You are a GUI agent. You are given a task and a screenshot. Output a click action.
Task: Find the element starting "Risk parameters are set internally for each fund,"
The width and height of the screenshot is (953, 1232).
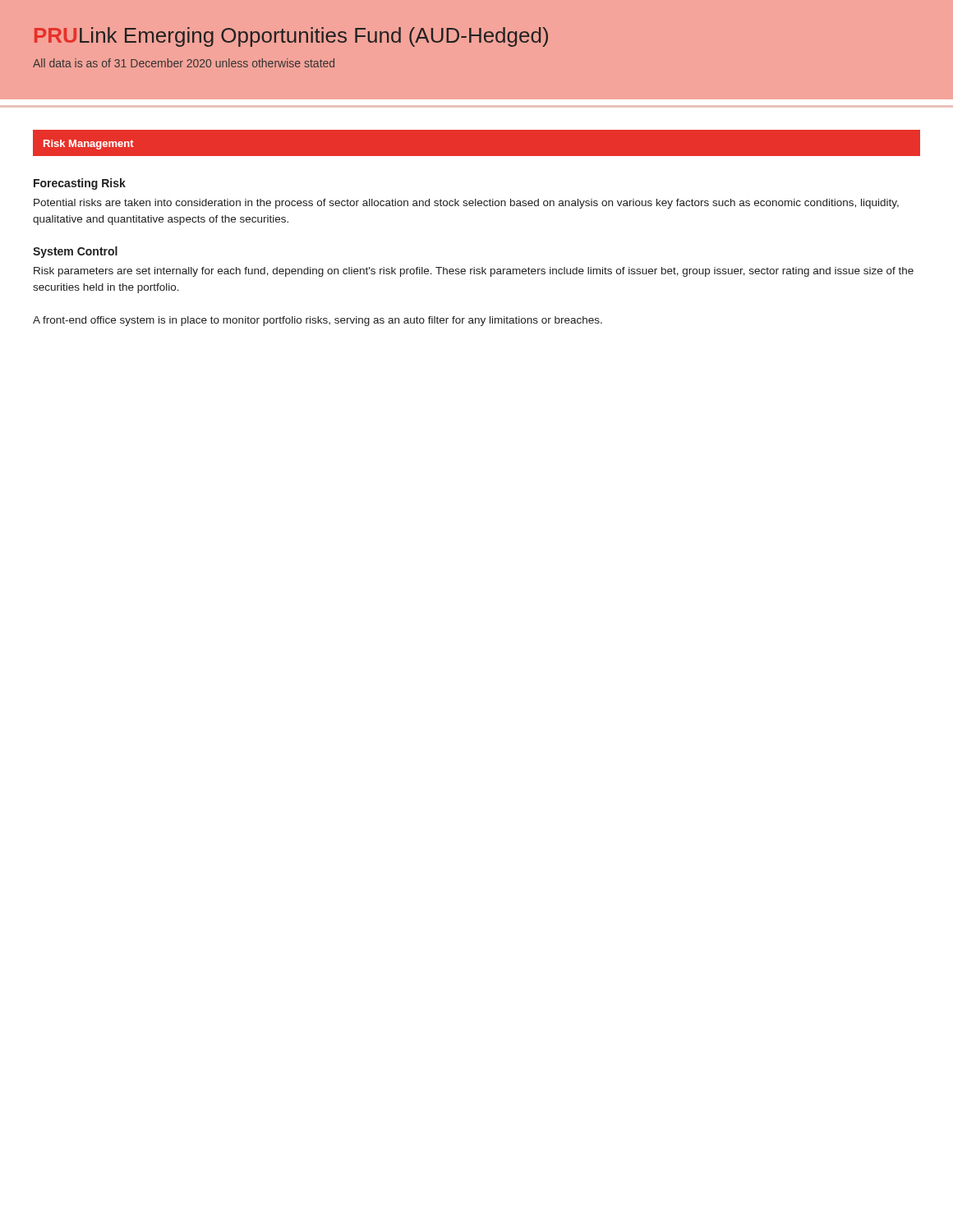point(473,278)
